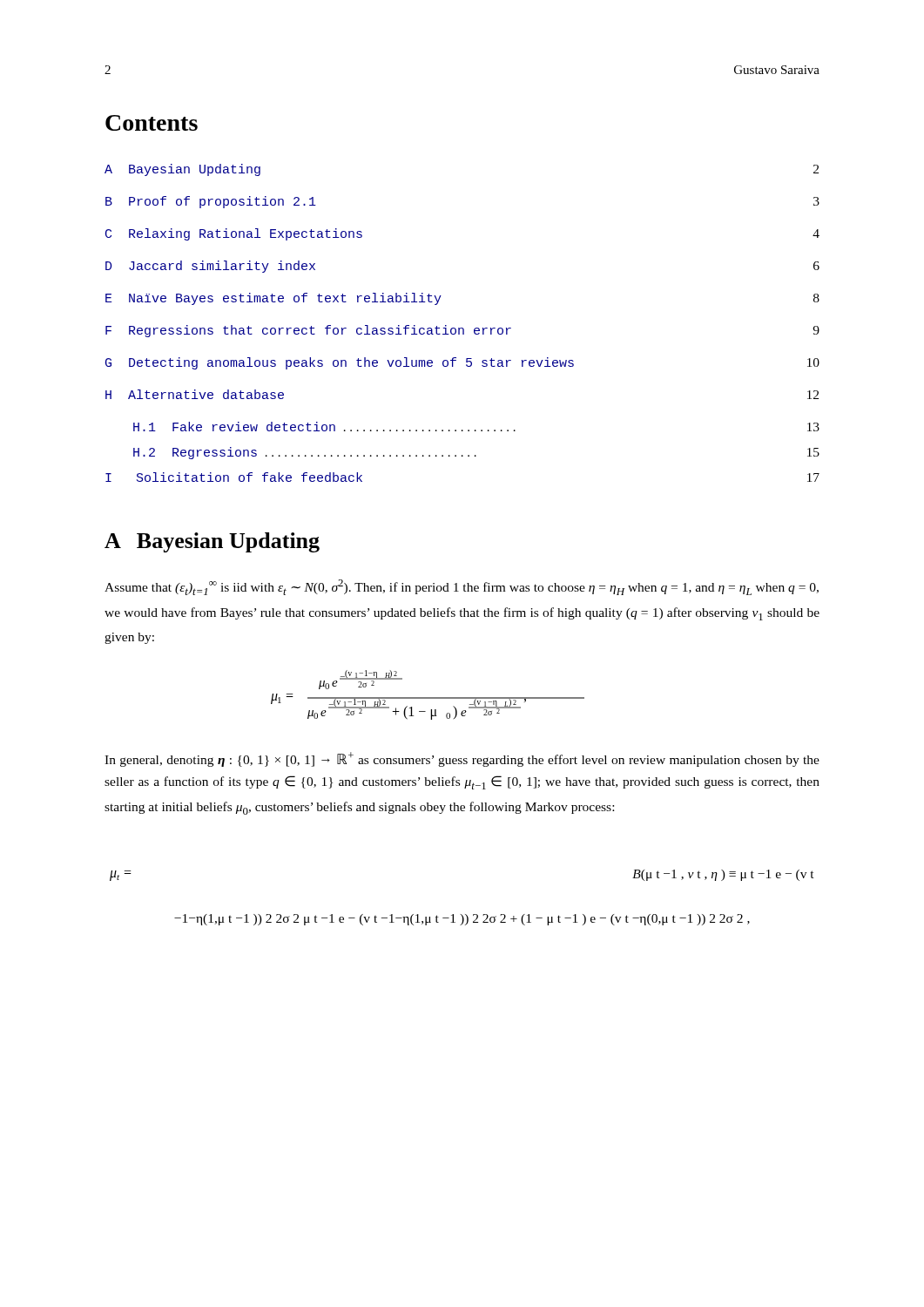This screenshot has width=924, height=1307.
Task: Find the block on this page that starts "E Naïve Bayes estimate of text"
Action: (x=281, y=298)
